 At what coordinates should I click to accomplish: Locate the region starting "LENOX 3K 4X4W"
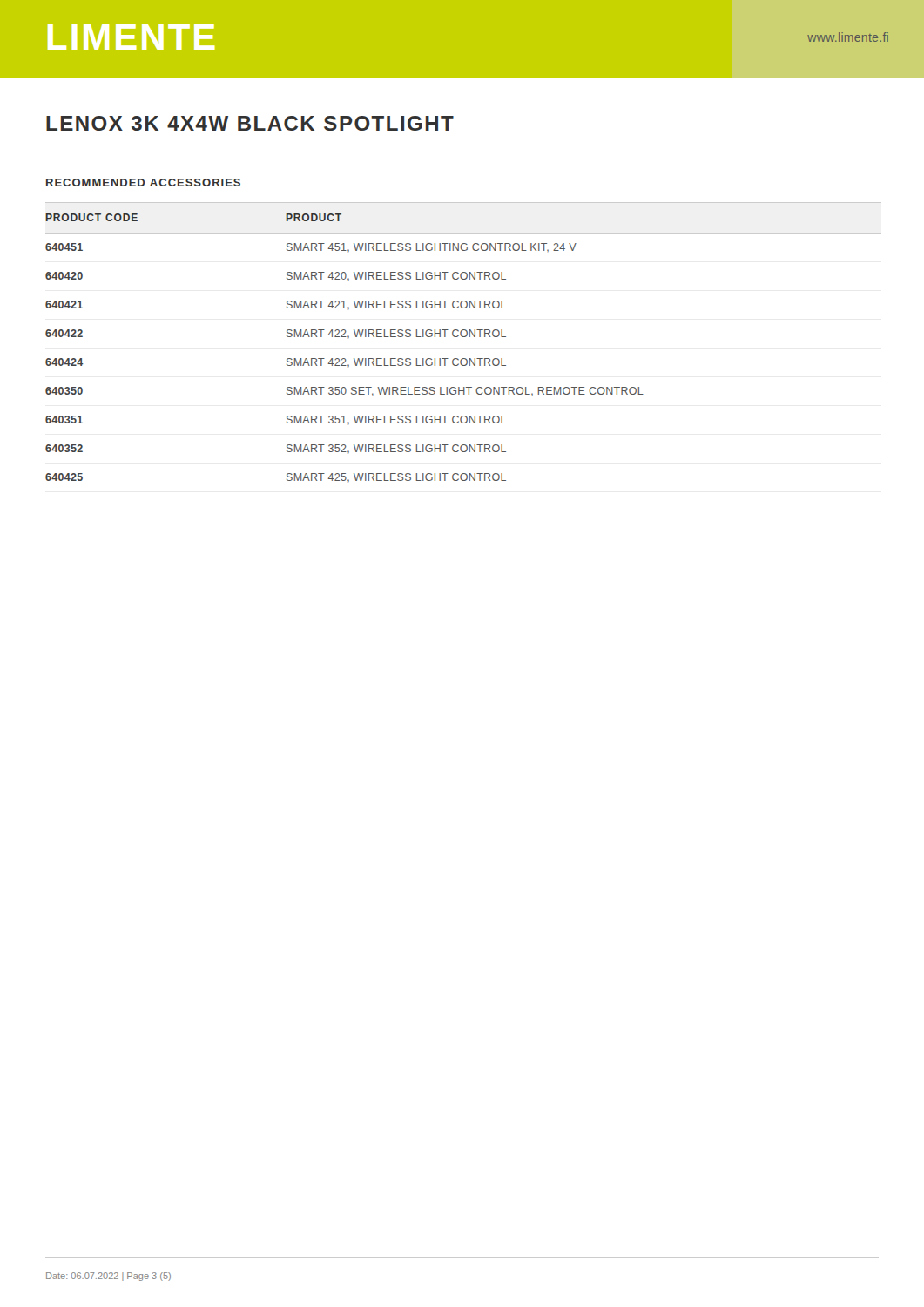[250, 123]
